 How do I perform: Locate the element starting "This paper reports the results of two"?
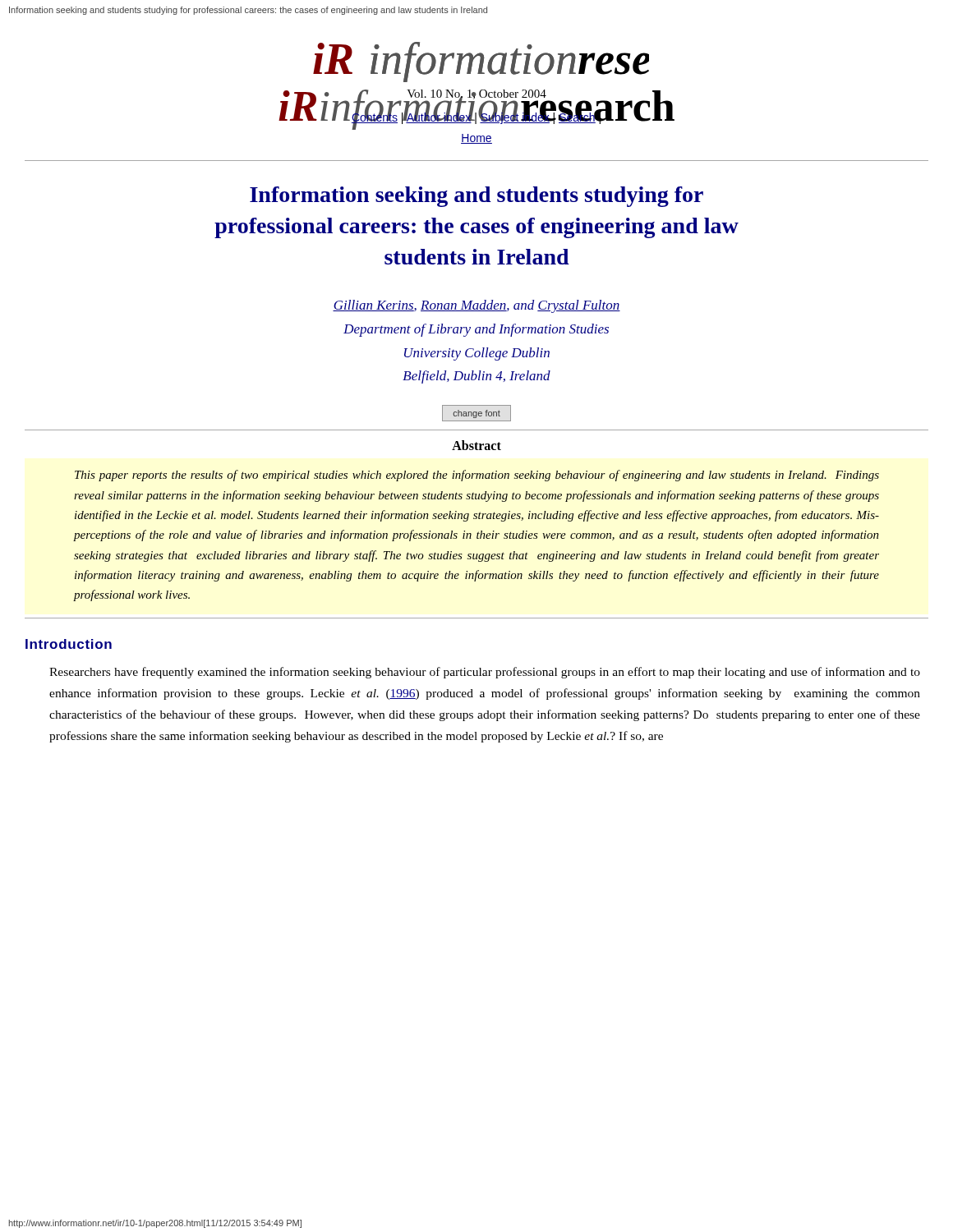[x=476, y=535]
